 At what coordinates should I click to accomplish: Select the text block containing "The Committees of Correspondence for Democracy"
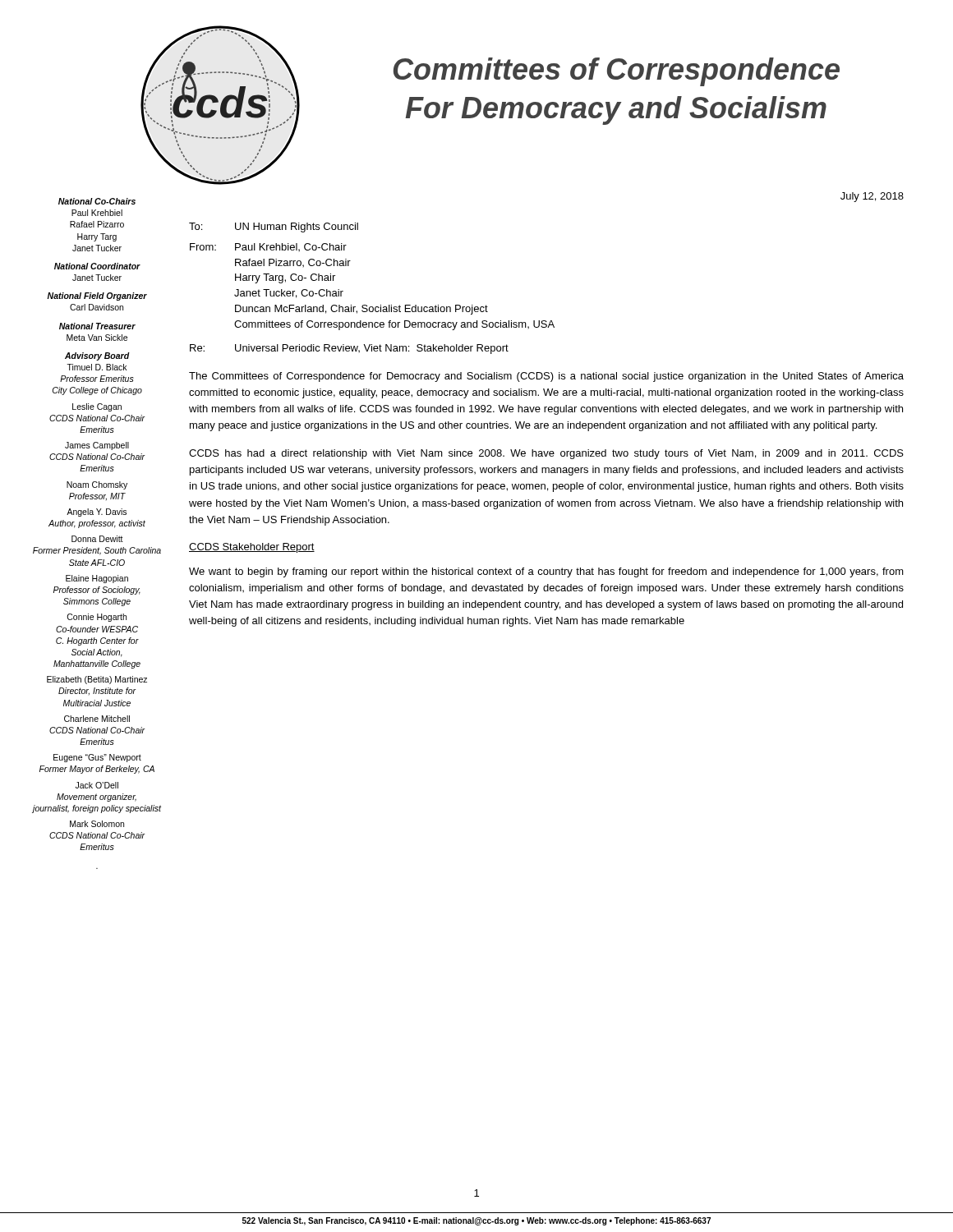pos(546,400)
